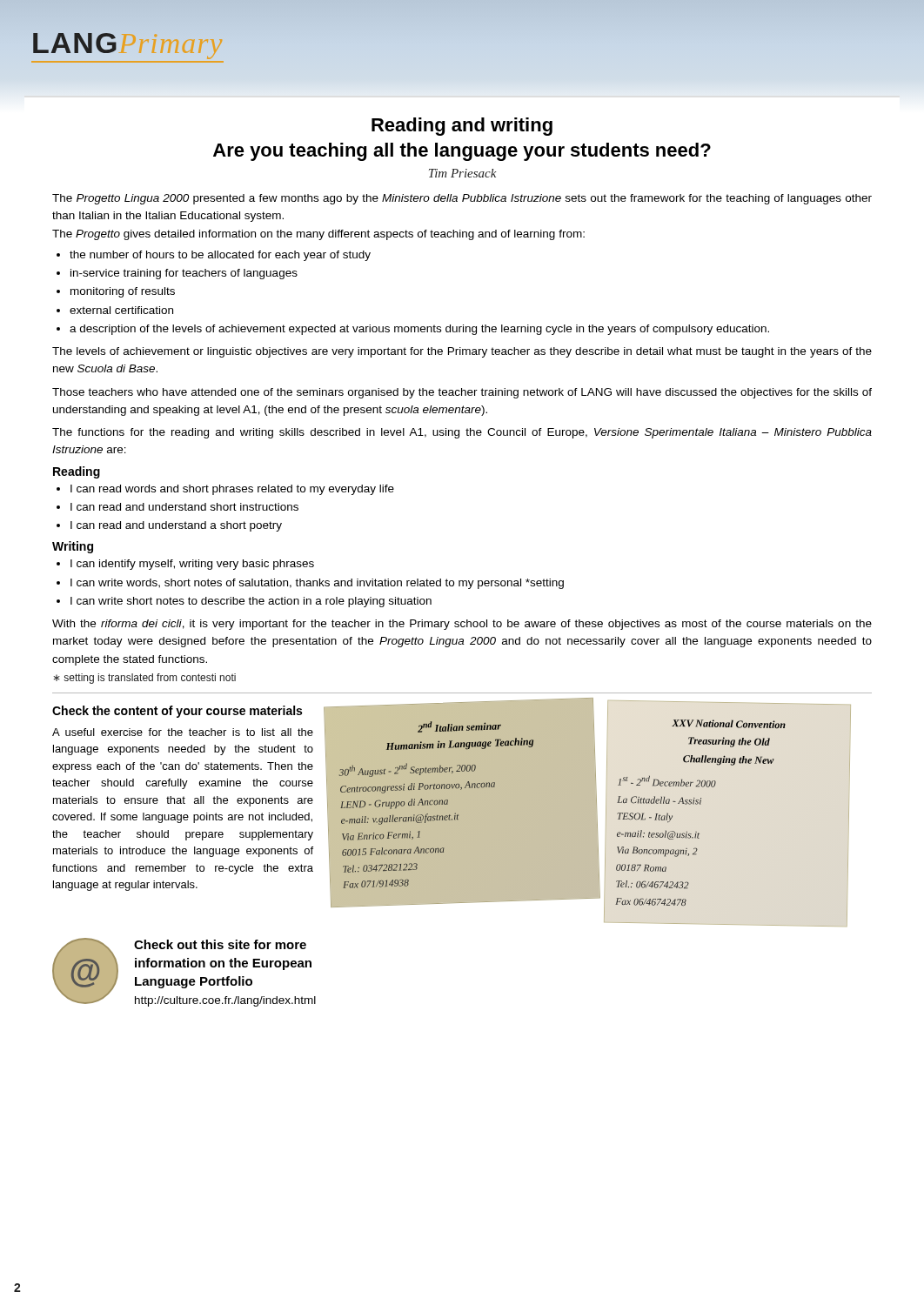Viewport: 924px width, 1305px height.
Task: Locate the text block that says "The levels of achievement or linguistic objectives"
Action: [x=462, y=360]
